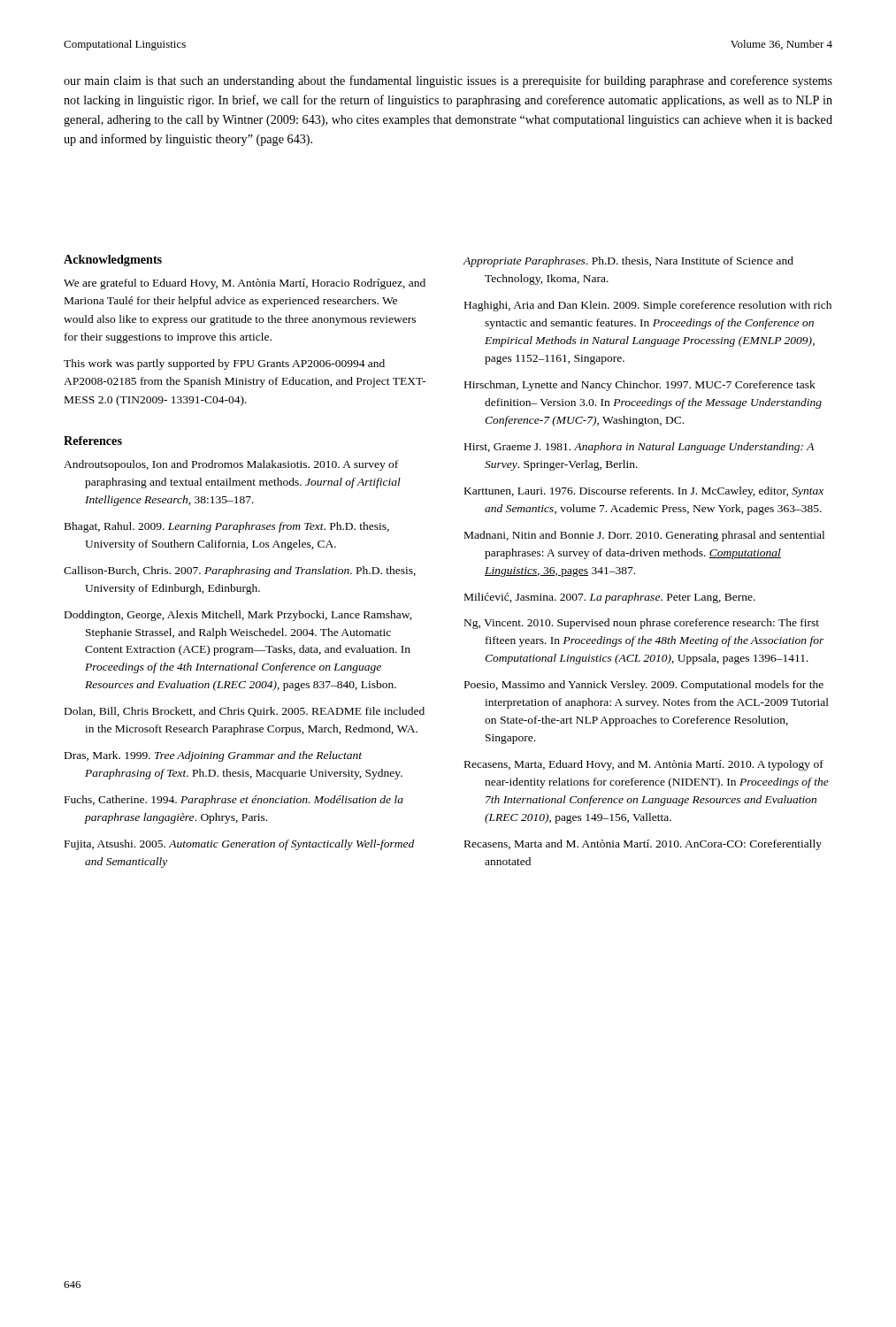Navigate to the text block starting "Hirschman, Lynette and Nancy"
Viewport: 896px width, 1327px height.
643,402
